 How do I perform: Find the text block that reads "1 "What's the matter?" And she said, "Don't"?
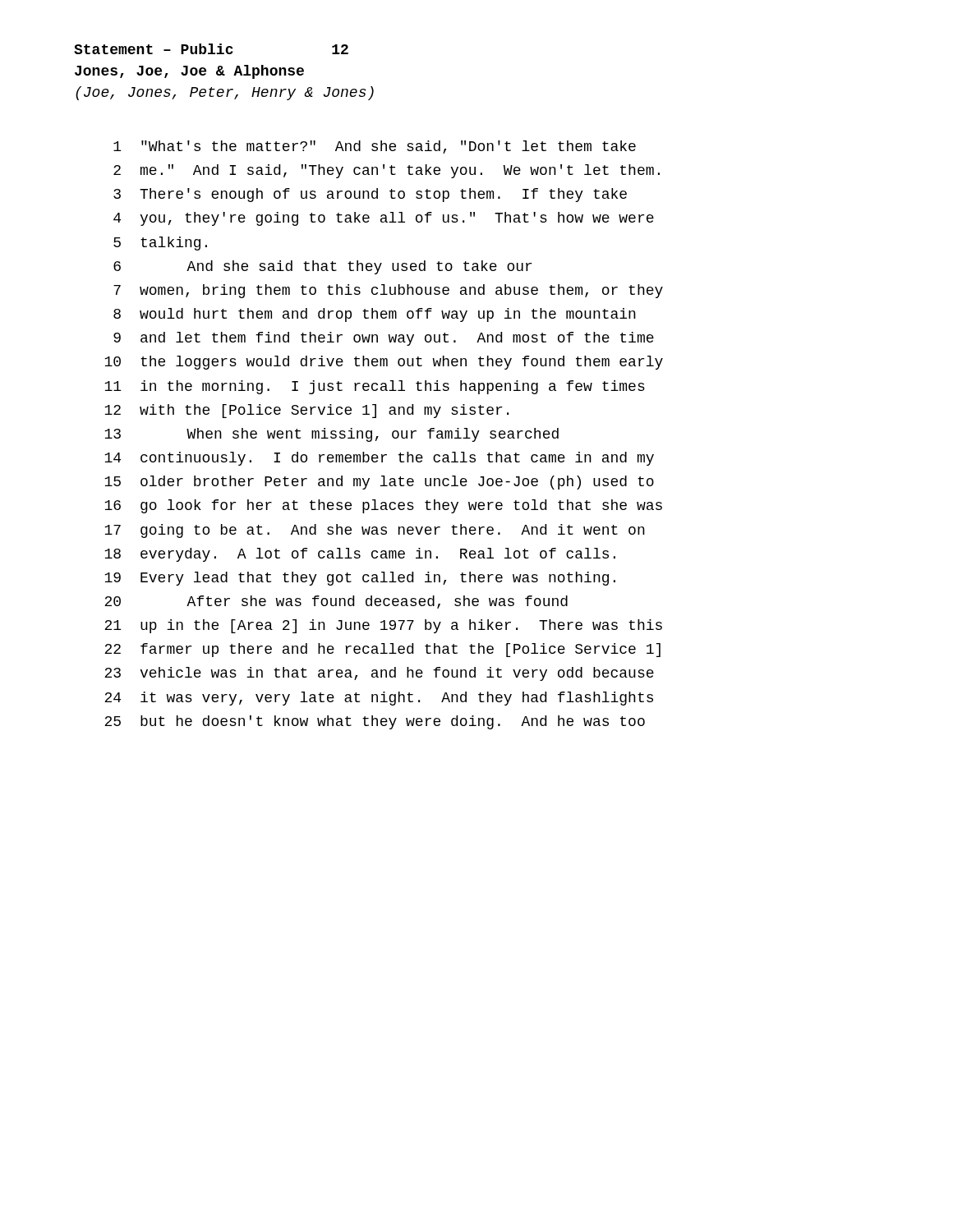(x=485, y=435)
